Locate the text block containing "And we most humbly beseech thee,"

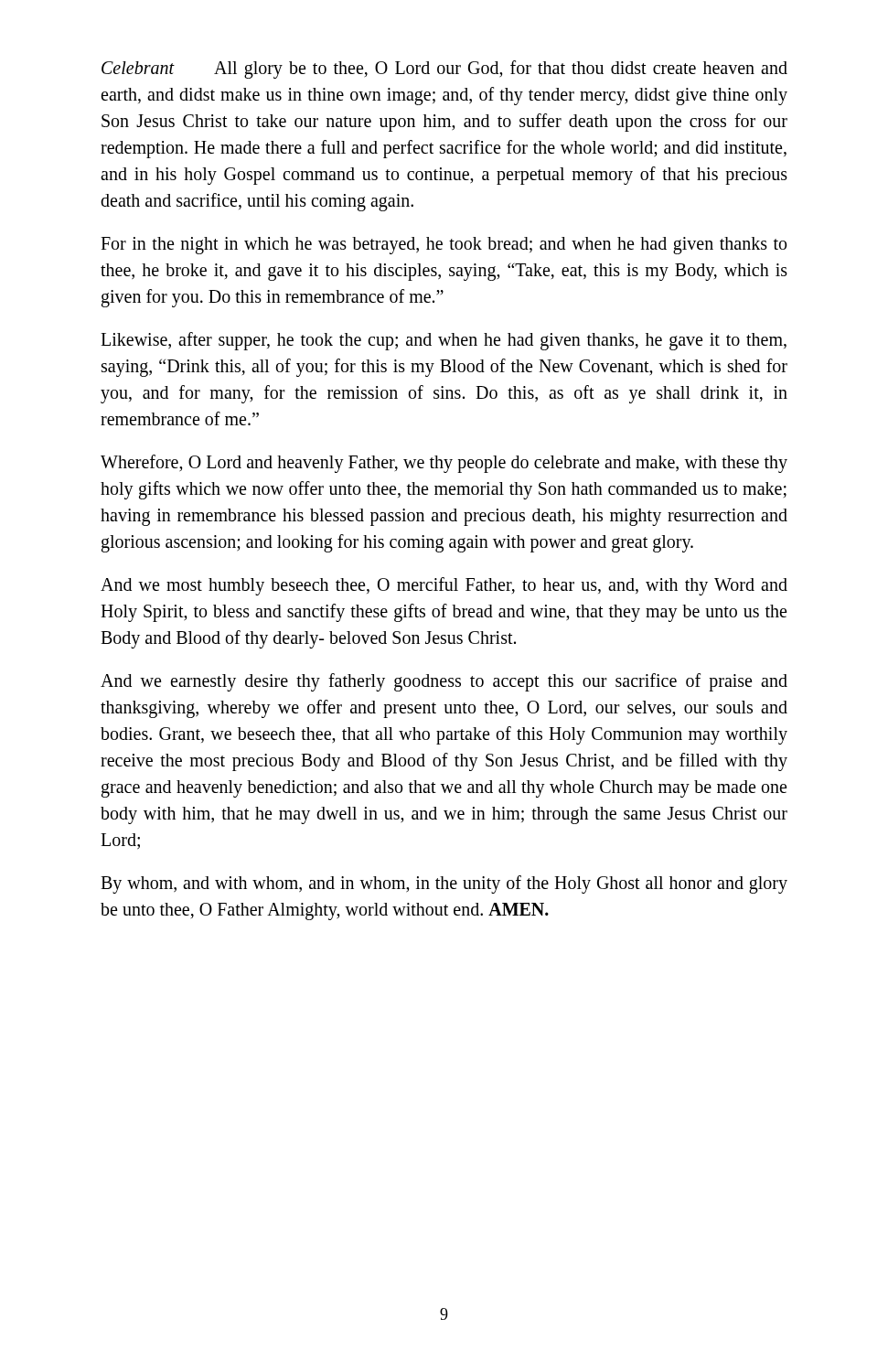click(444, 611)
